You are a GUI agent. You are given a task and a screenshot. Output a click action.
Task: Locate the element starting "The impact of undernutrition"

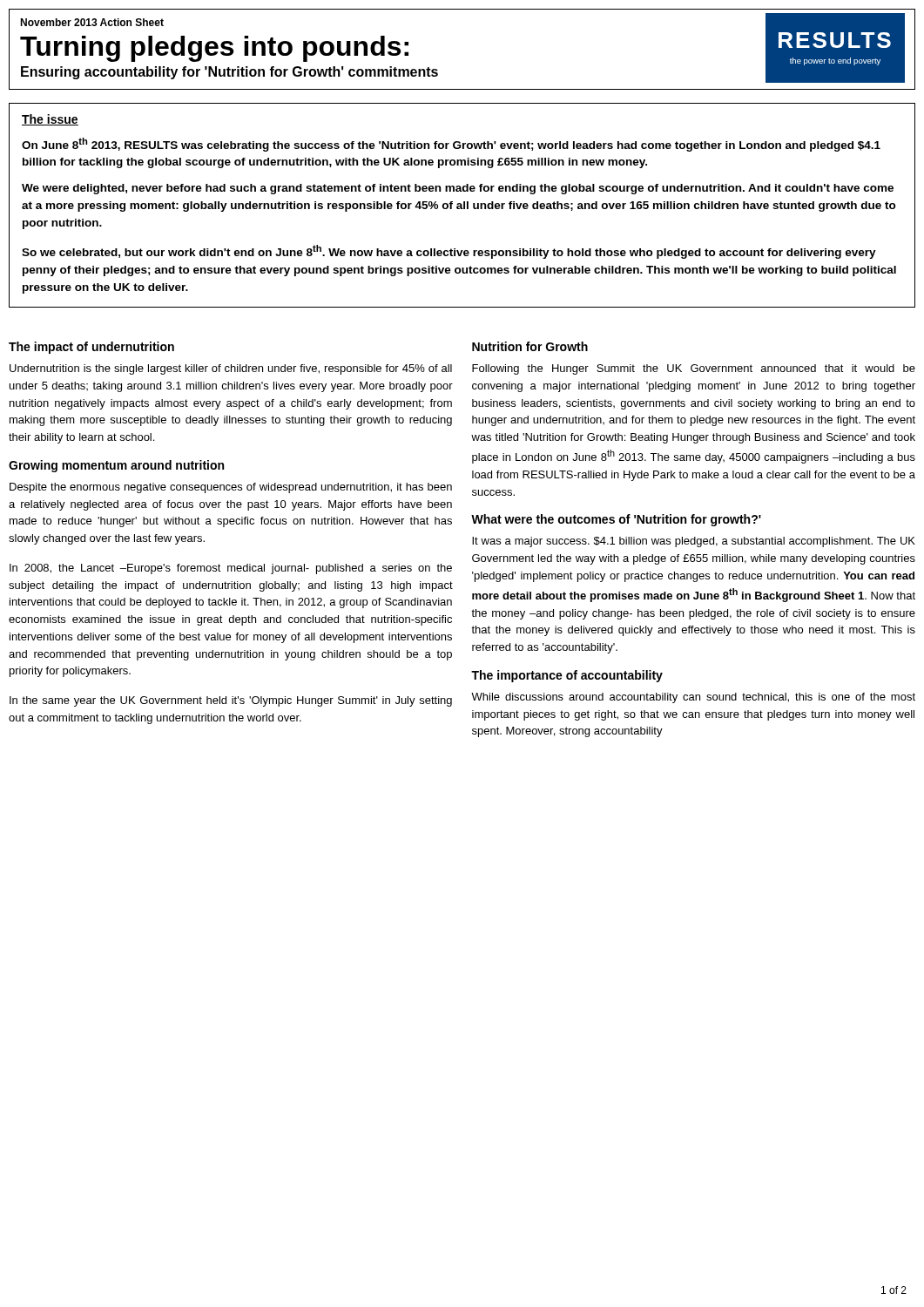[x=92, y=347]
